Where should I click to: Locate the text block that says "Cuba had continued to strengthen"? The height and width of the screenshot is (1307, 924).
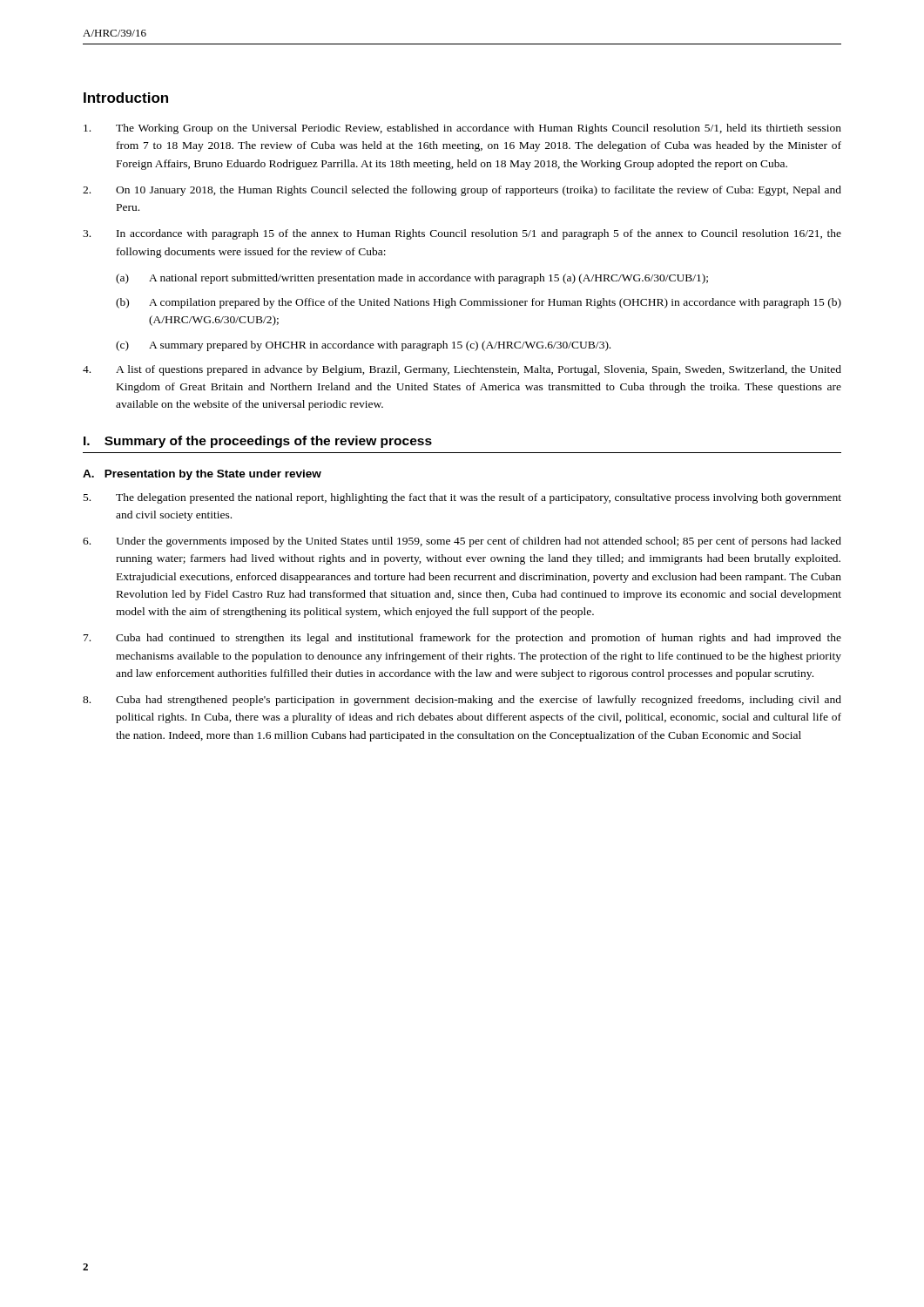462,656
